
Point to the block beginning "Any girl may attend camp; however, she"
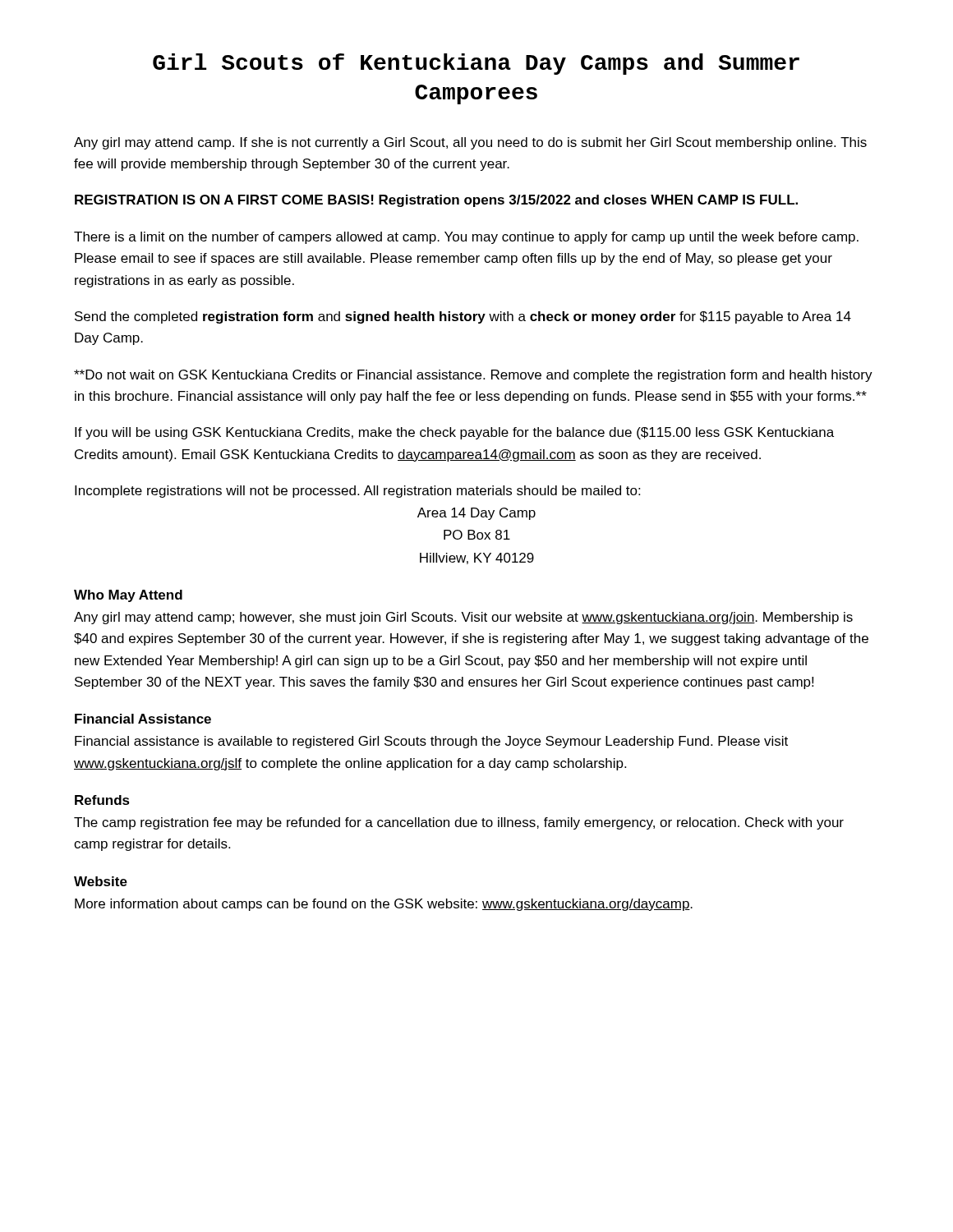(x=471, y=650)
